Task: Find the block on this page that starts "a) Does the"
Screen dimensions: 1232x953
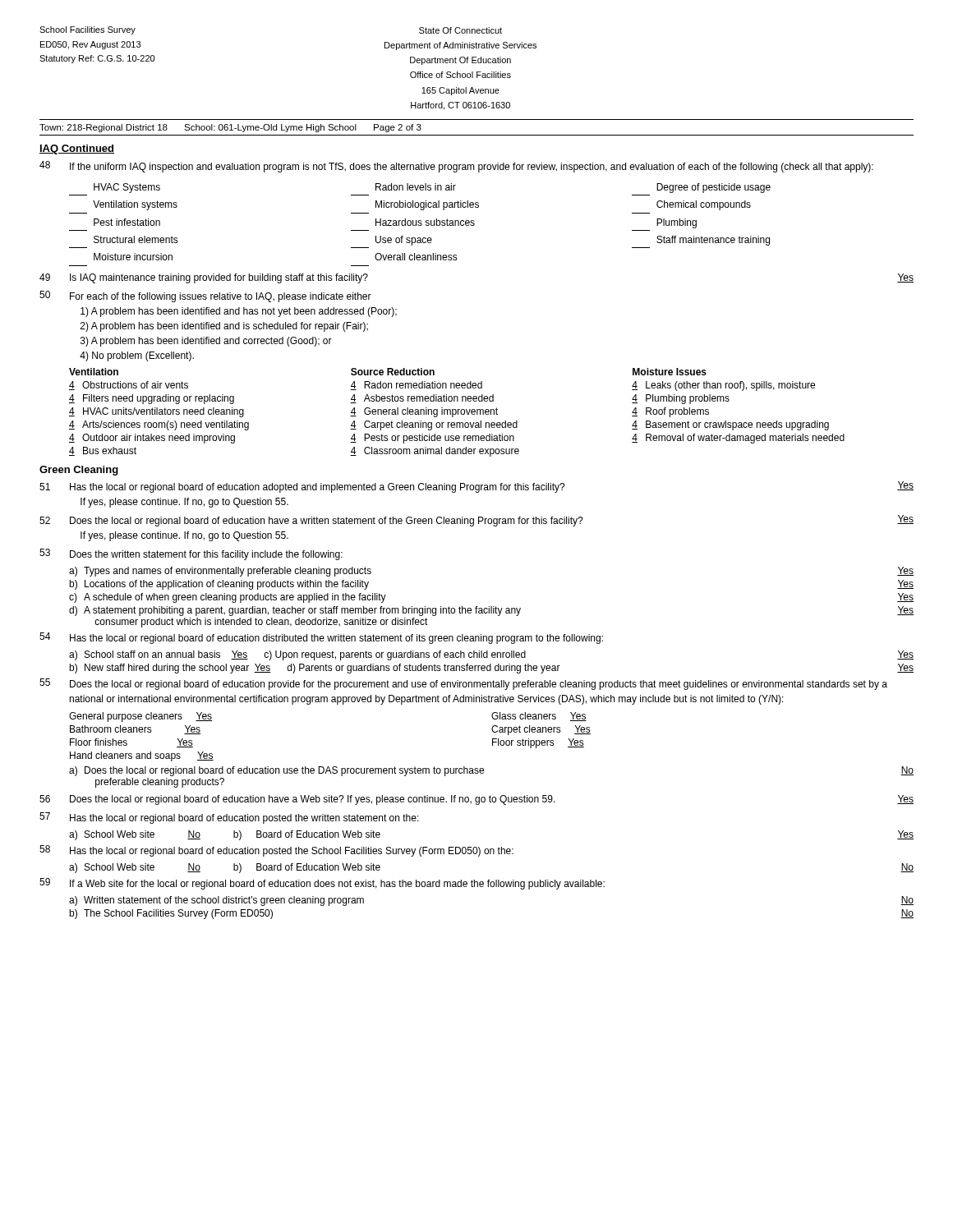Action: [x=491, y=776]
